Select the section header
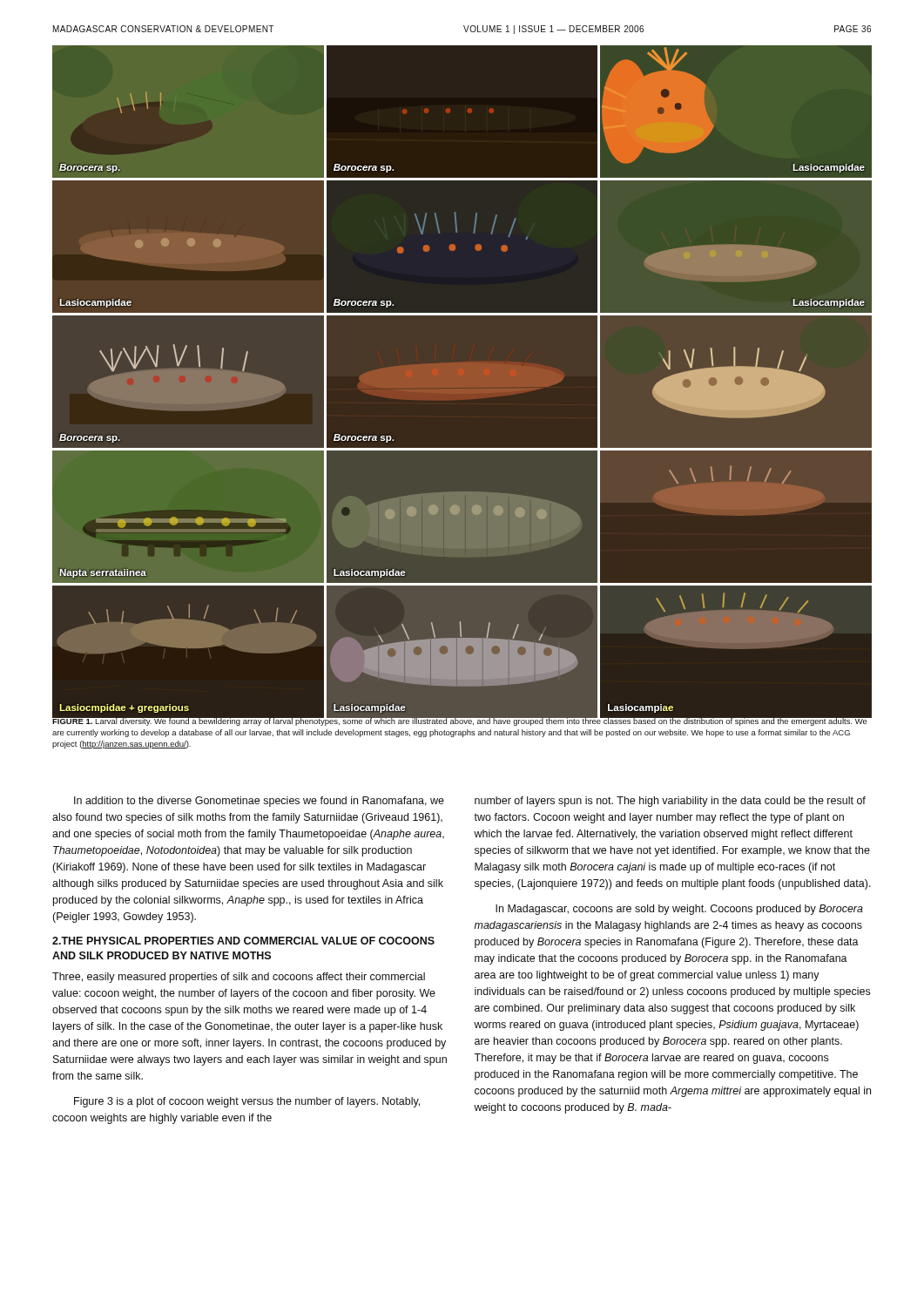The height and width of the screenshot is (1307, 924). [x=244, y=948]
